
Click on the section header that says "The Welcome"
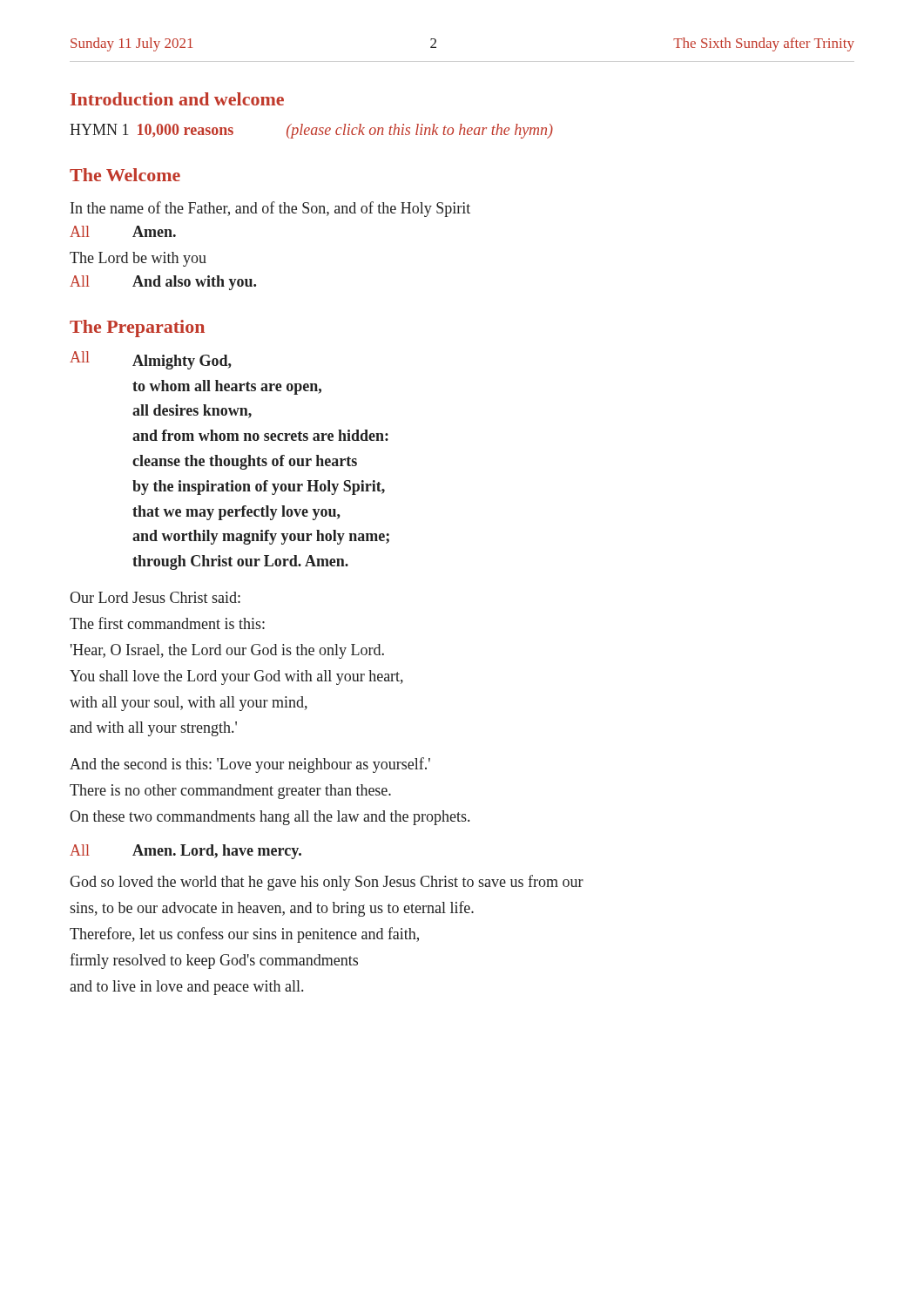[x=125, y=175]
